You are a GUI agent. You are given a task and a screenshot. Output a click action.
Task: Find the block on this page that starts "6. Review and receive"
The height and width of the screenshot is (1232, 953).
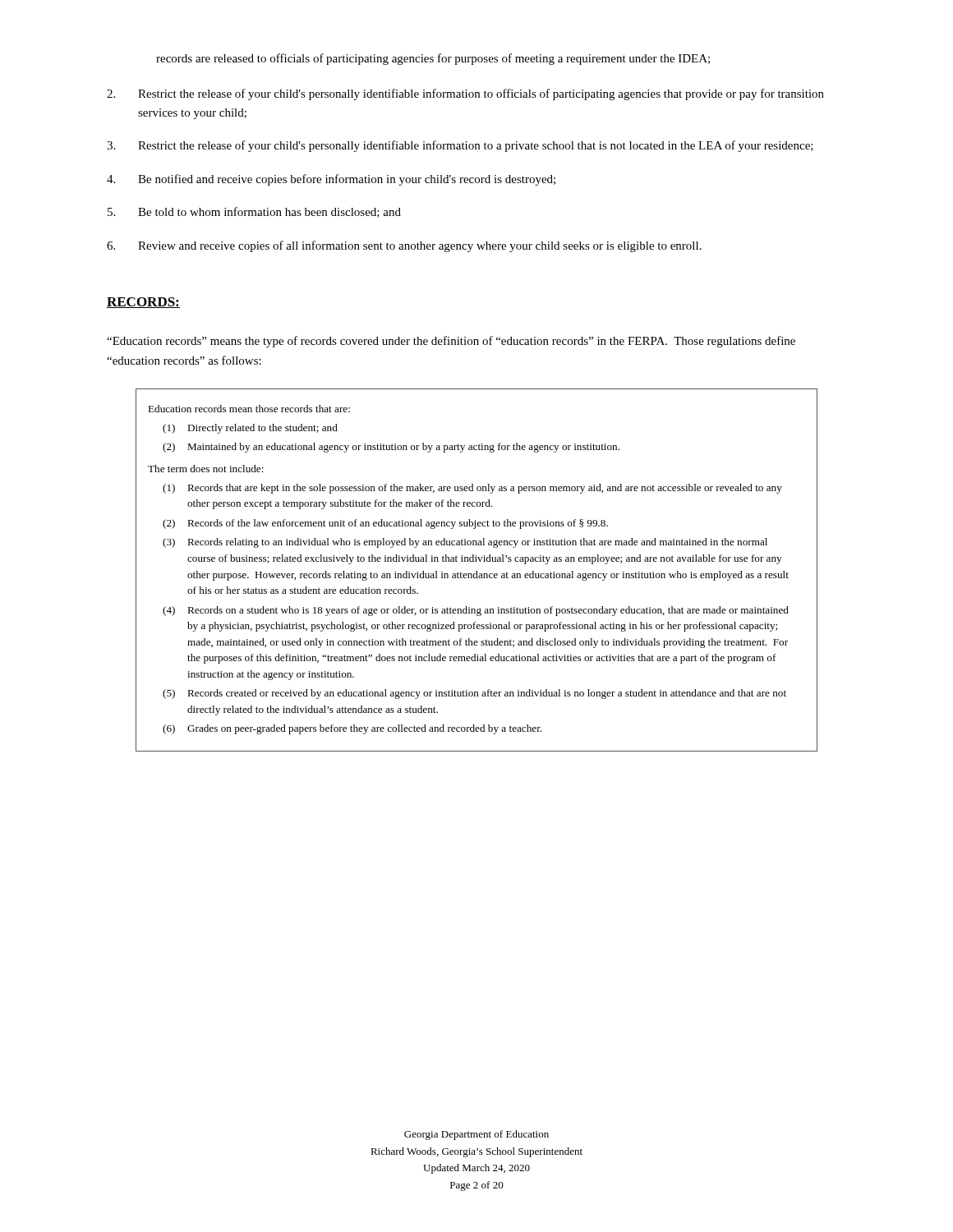tap(476, 246)
